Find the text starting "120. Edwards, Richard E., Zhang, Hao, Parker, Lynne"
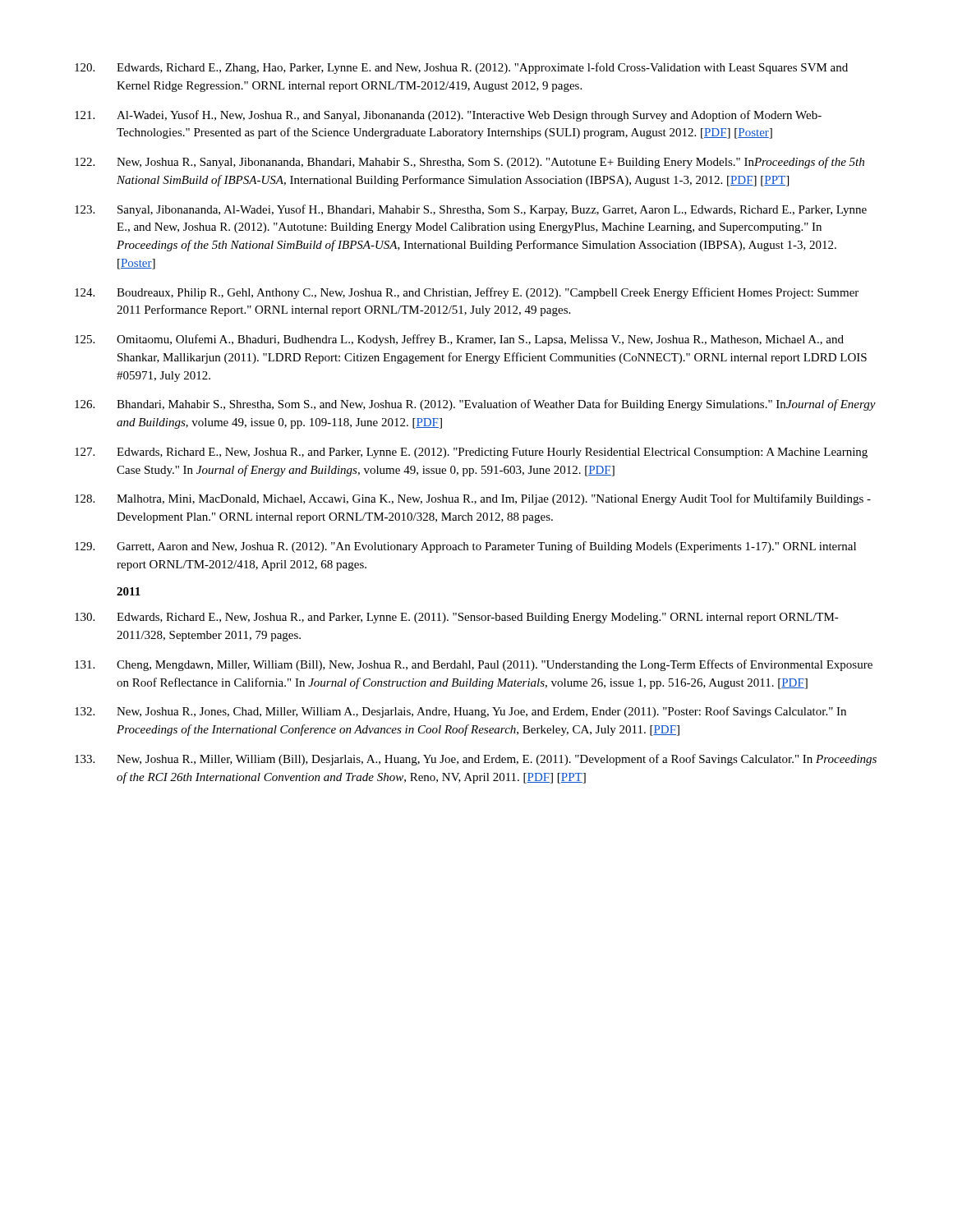The image size is (953, 1232). click(476, 77)
